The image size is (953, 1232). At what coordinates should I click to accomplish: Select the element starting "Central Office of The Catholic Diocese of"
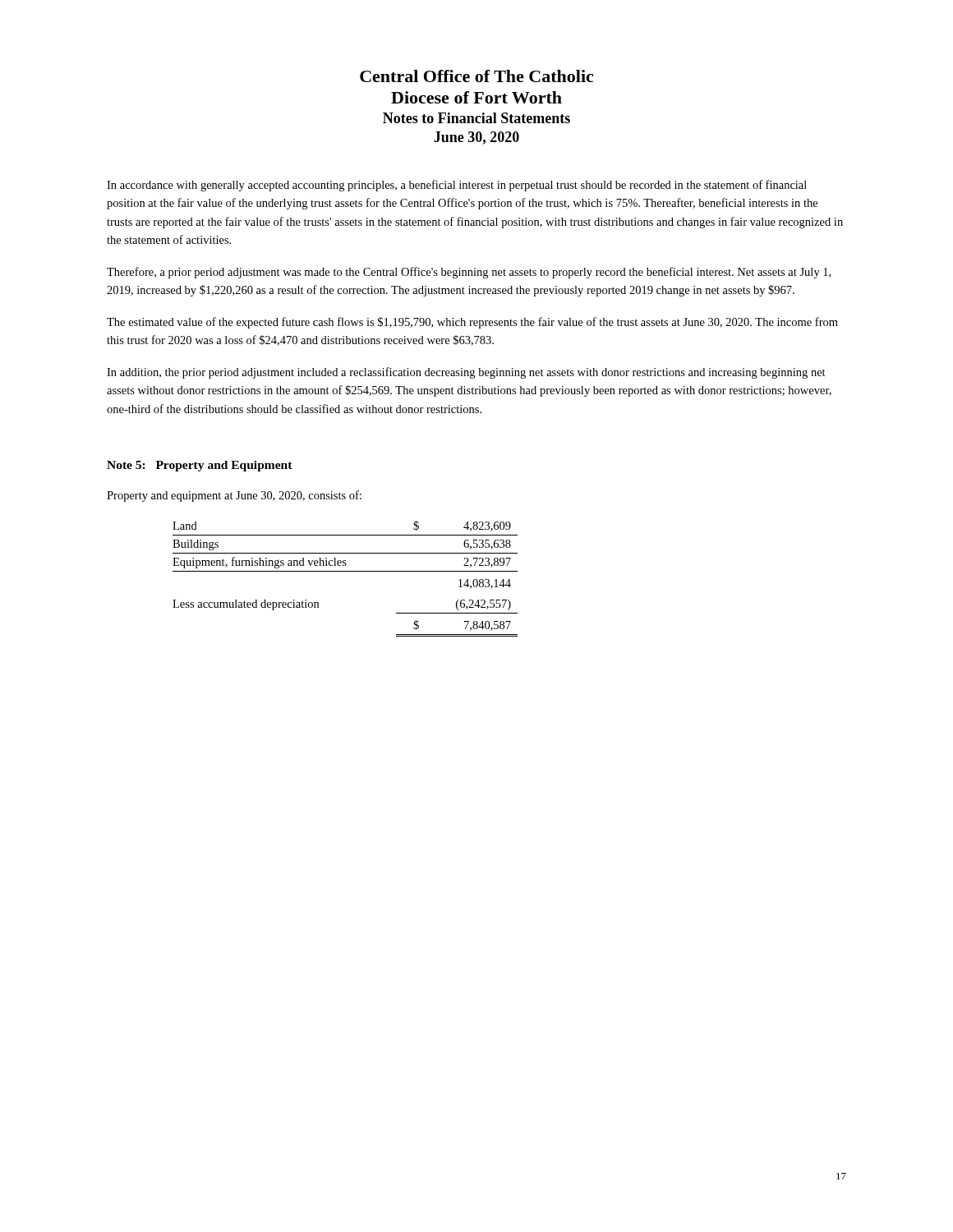tap(476, 106)
